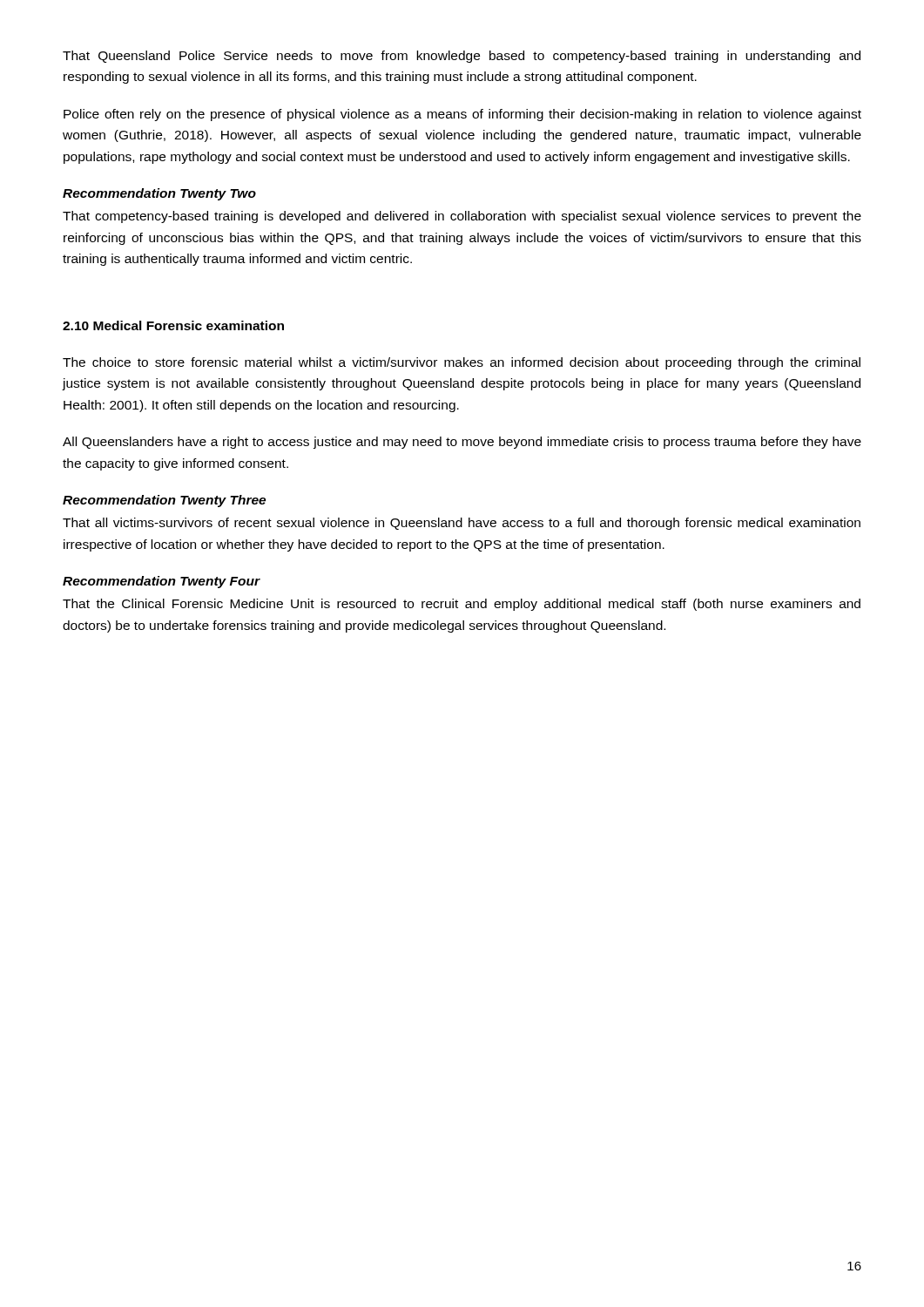This screenshot has height=1307, width=924.
Task: Locate the text block that reads "That Queensland Police Service needs to move from"
Action: coord(462,66)
